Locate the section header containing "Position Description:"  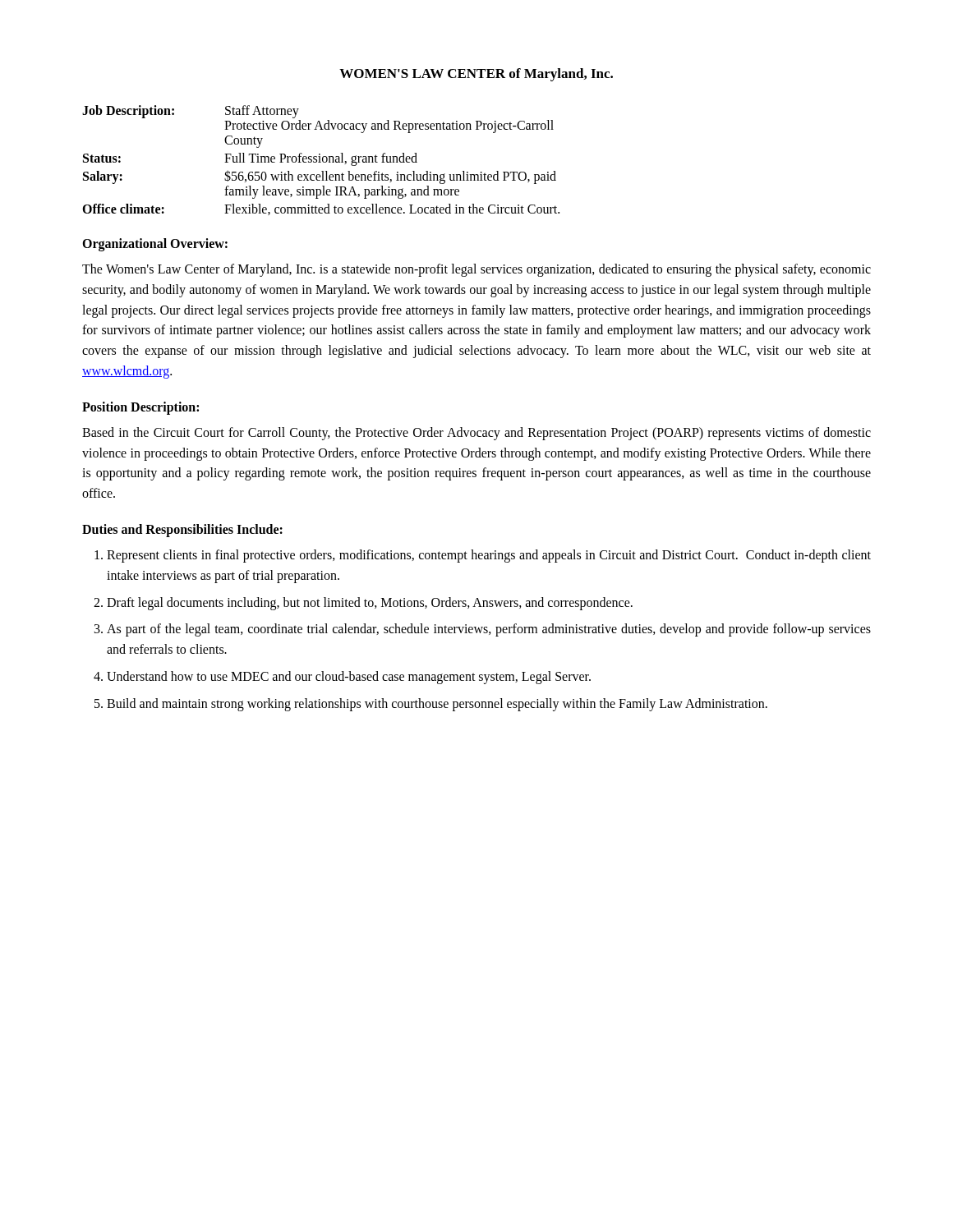141,407
